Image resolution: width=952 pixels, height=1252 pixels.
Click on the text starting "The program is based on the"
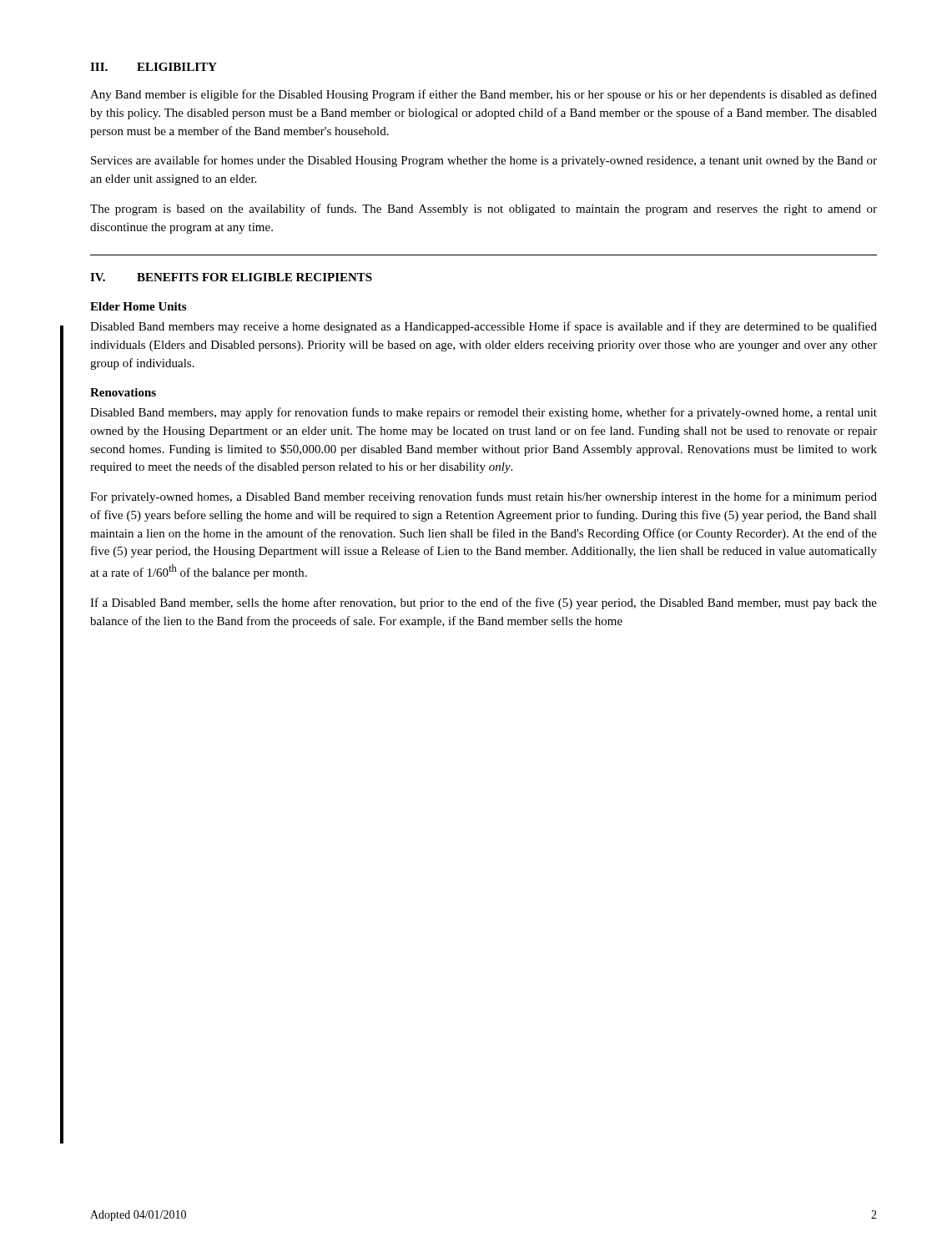(484, 218)
